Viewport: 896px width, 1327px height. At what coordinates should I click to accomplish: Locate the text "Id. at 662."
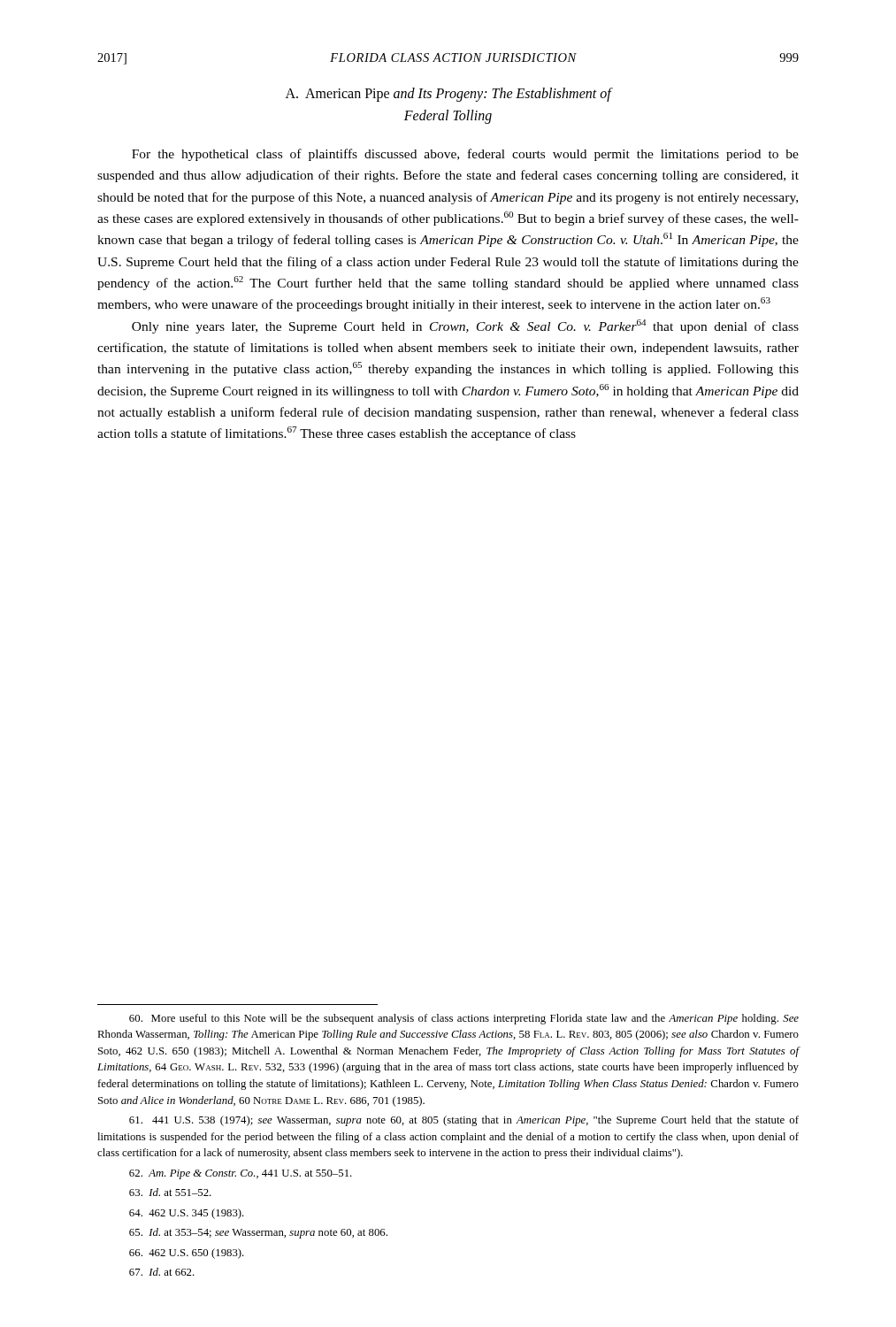point(162,1272)
